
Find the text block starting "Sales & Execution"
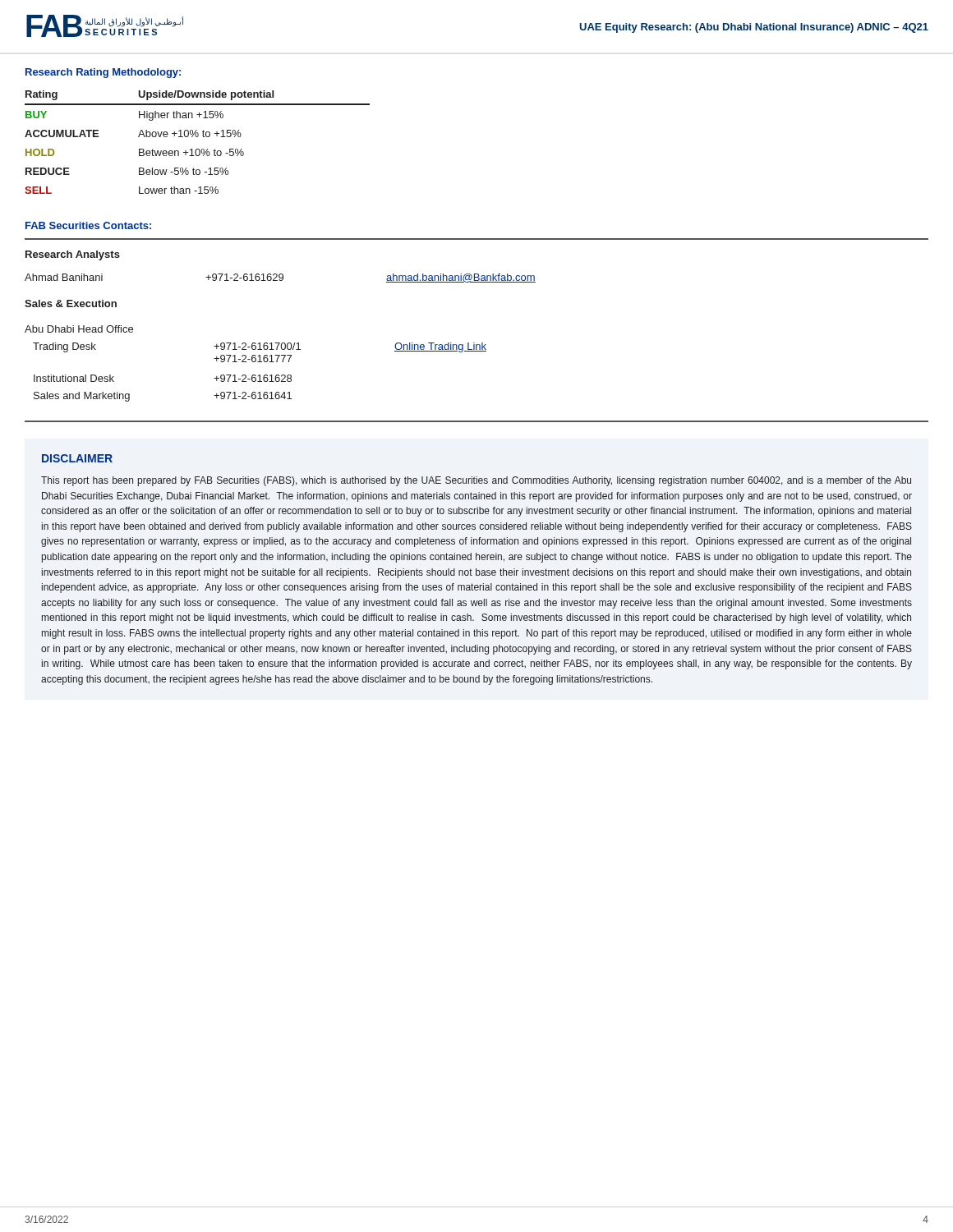(x=71, y=303)
